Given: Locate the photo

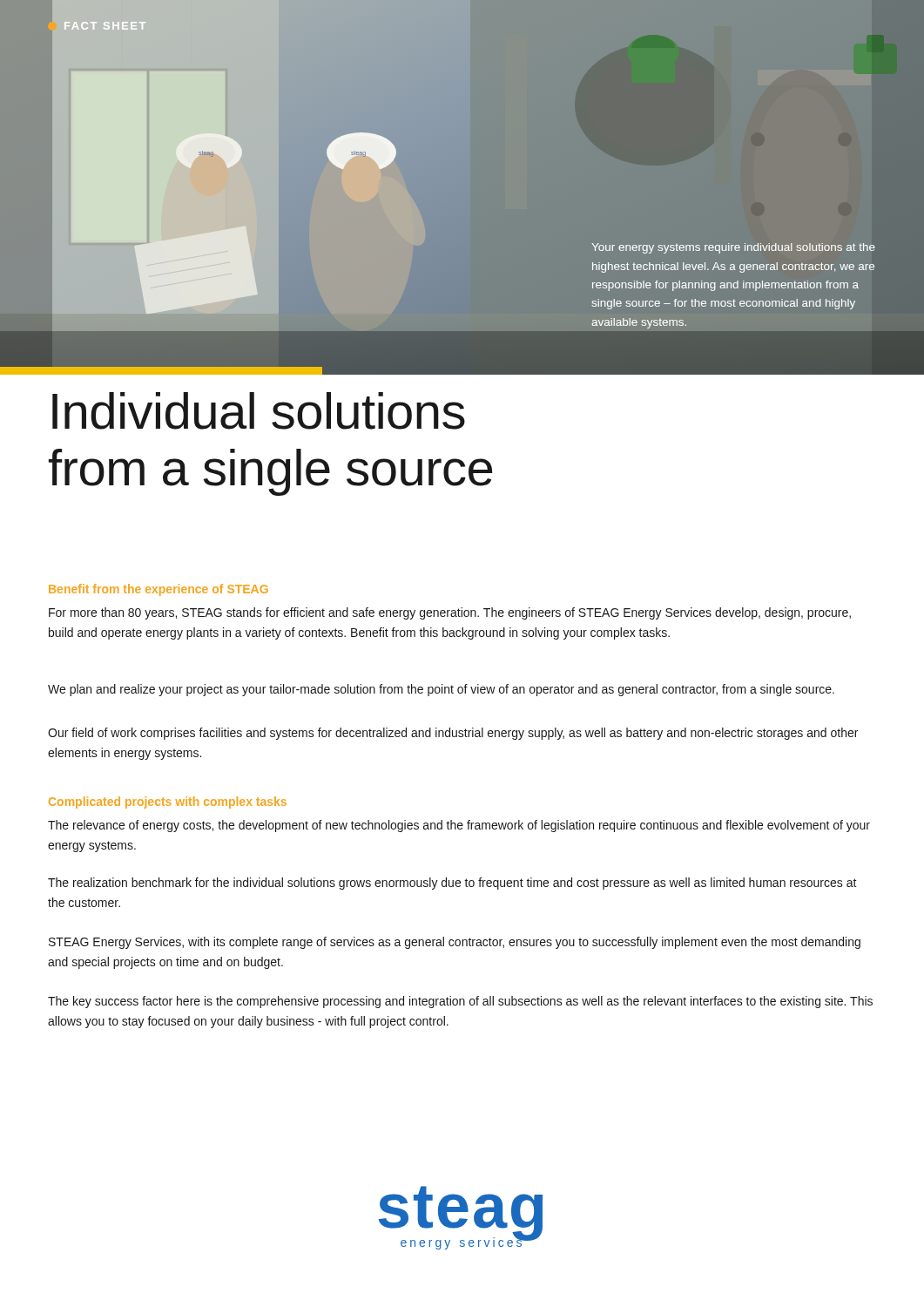Looking at the screenshot, I should [x=462, y=187].
